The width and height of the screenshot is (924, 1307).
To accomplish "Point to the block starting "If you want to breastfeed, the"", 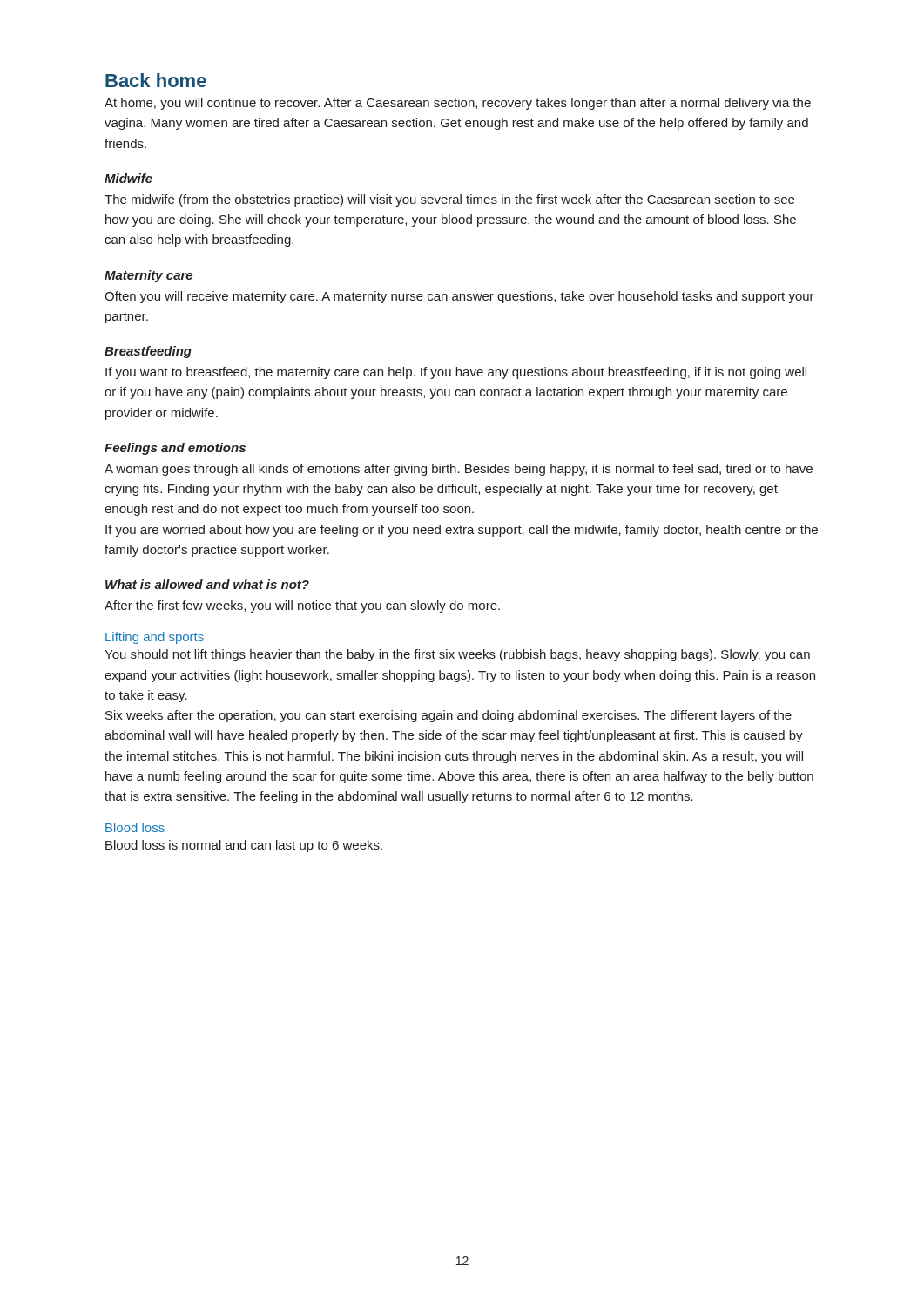I will 456,392.
